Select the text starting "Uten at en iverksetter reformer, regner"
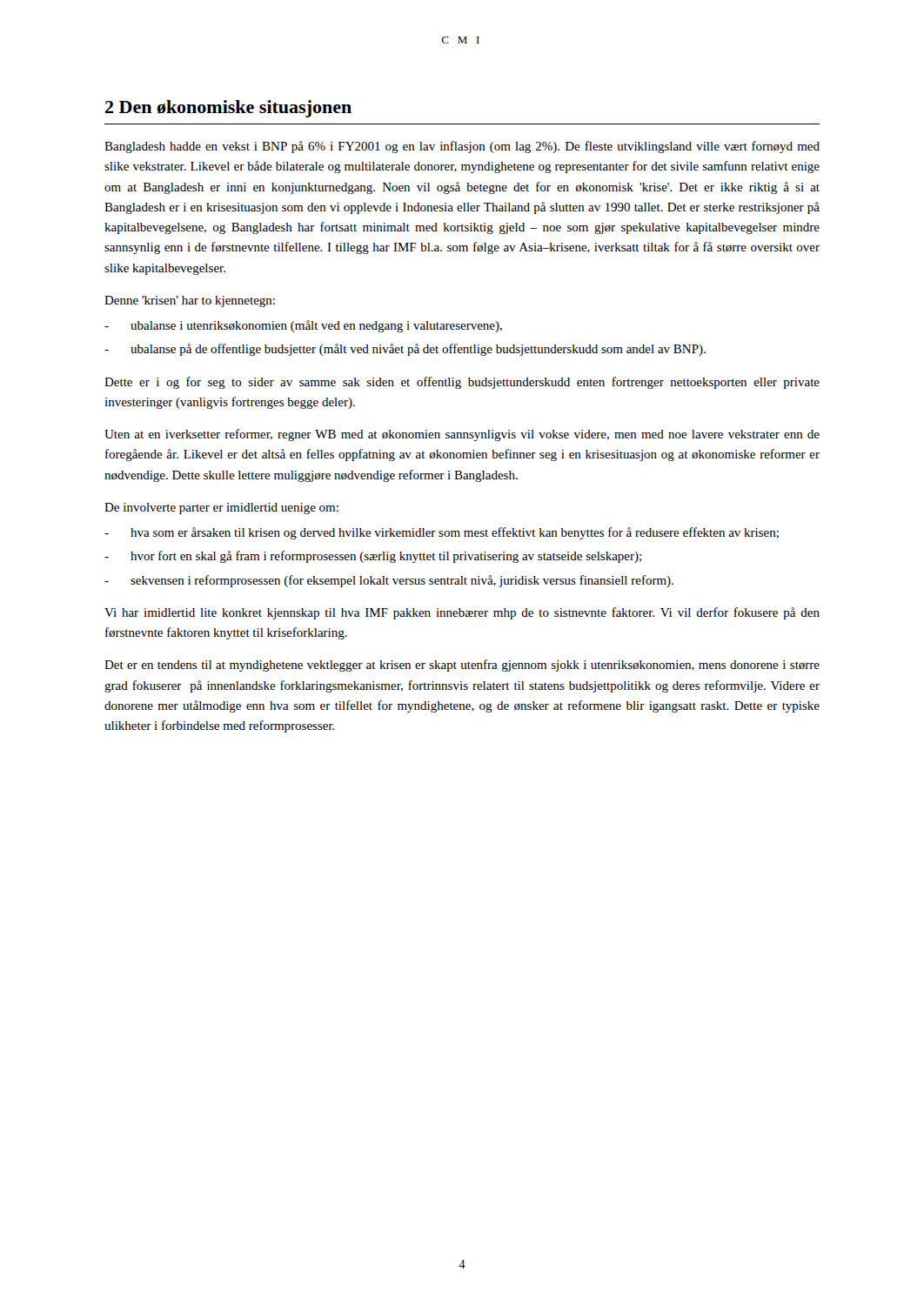 pyautogui.click(x=462, y=454)
